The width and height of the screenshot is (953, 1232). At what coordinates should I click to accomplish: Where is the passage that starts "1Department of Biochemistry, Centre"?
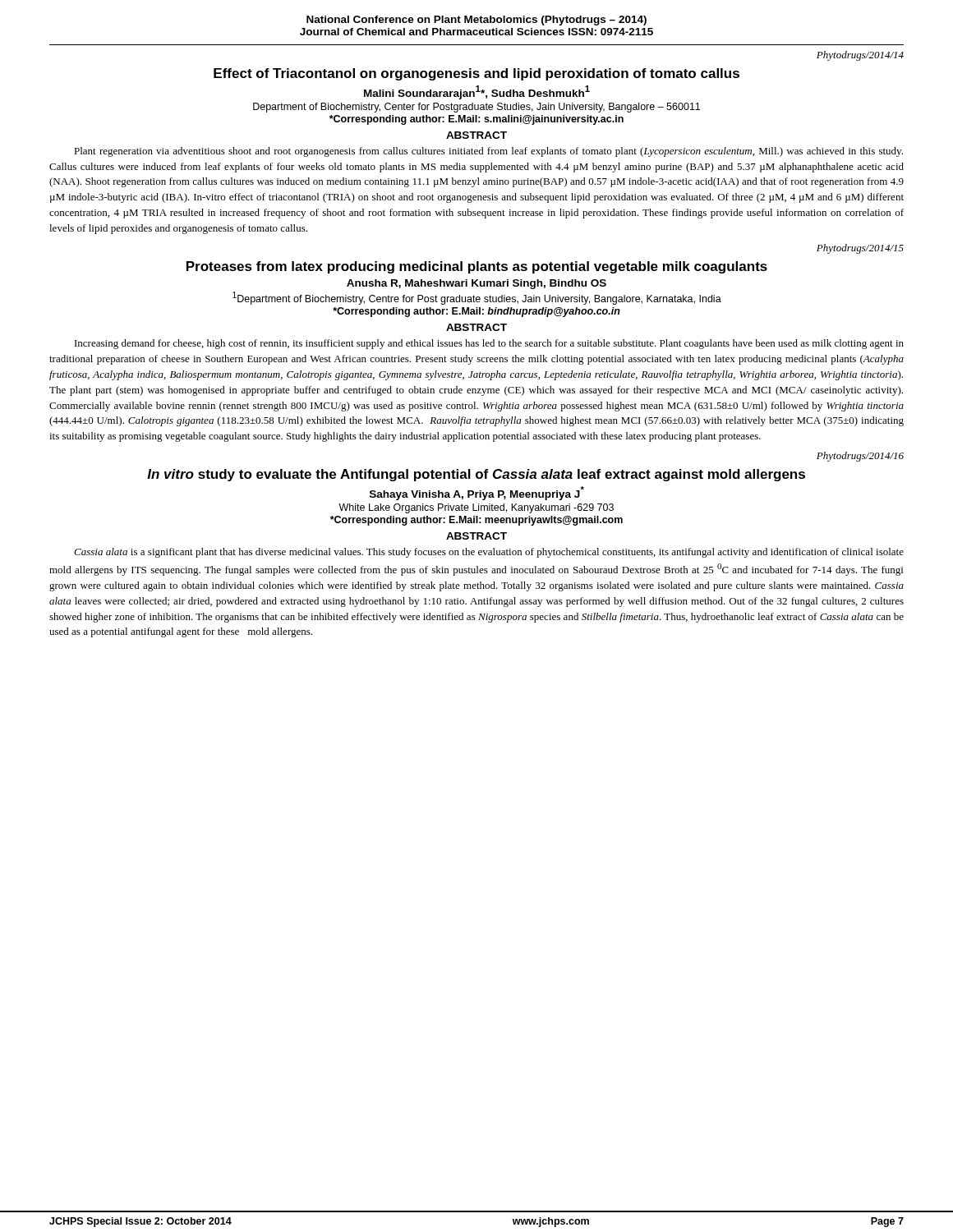point(476,298)
